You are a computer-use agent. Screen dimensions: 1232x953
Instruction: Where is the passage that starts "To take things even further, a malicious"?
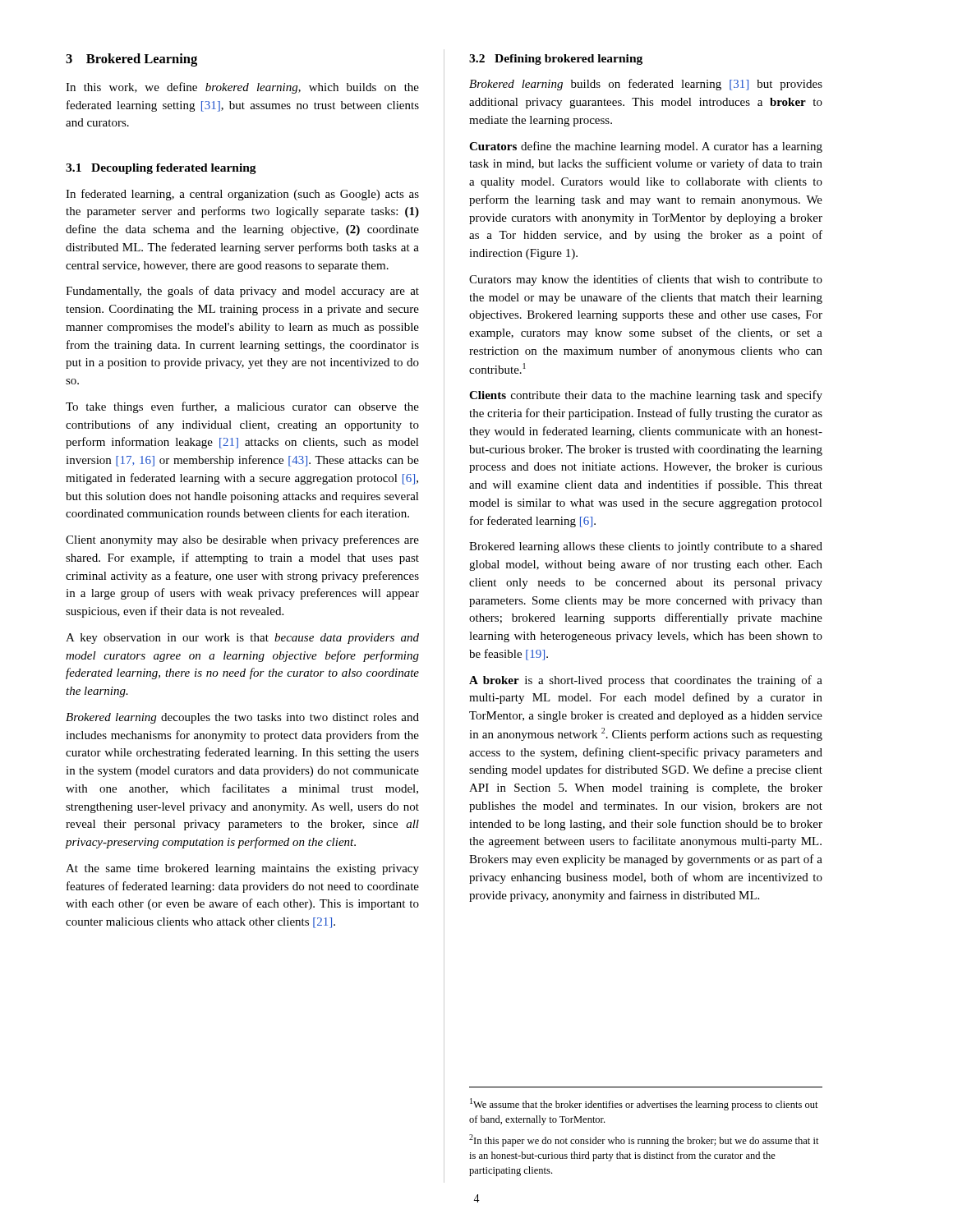(x=242, y=461)
